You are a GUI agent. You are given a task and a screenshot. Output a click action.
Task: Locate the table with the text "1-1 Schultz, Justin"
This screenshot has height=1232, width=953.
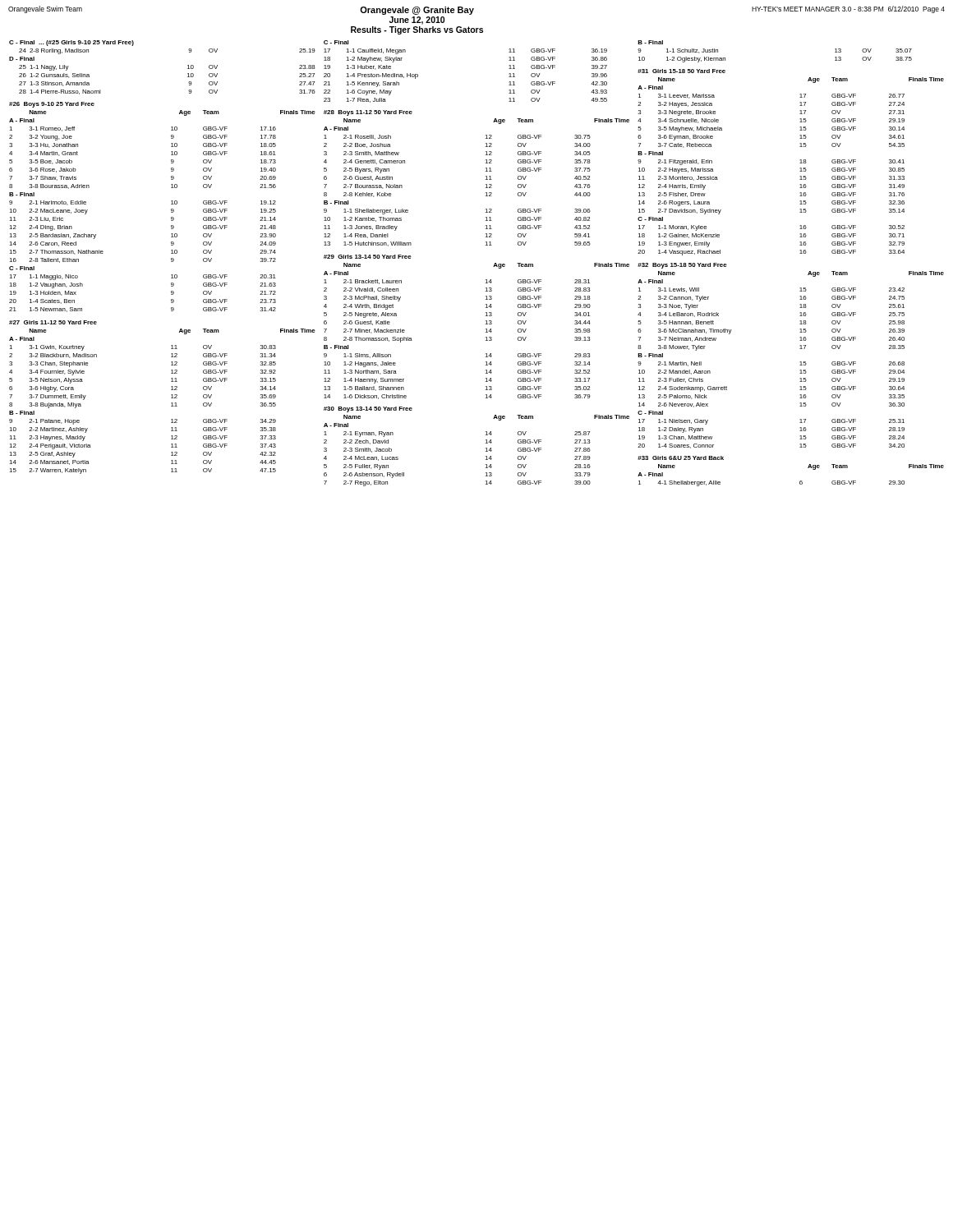791,50
